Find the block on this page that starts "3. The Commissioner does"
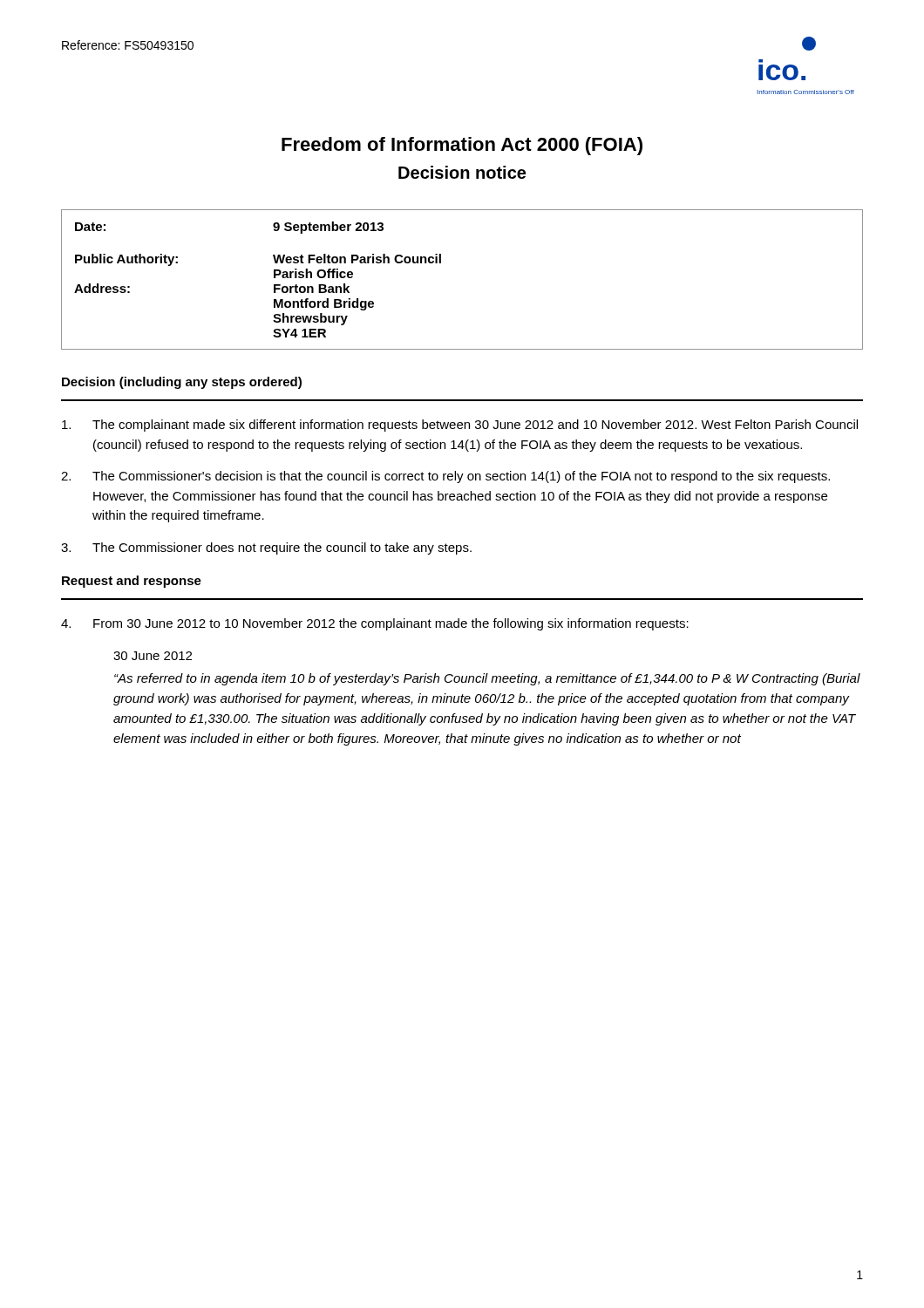Viewport: 924px width, 1308px height. (x=267, y=547)
